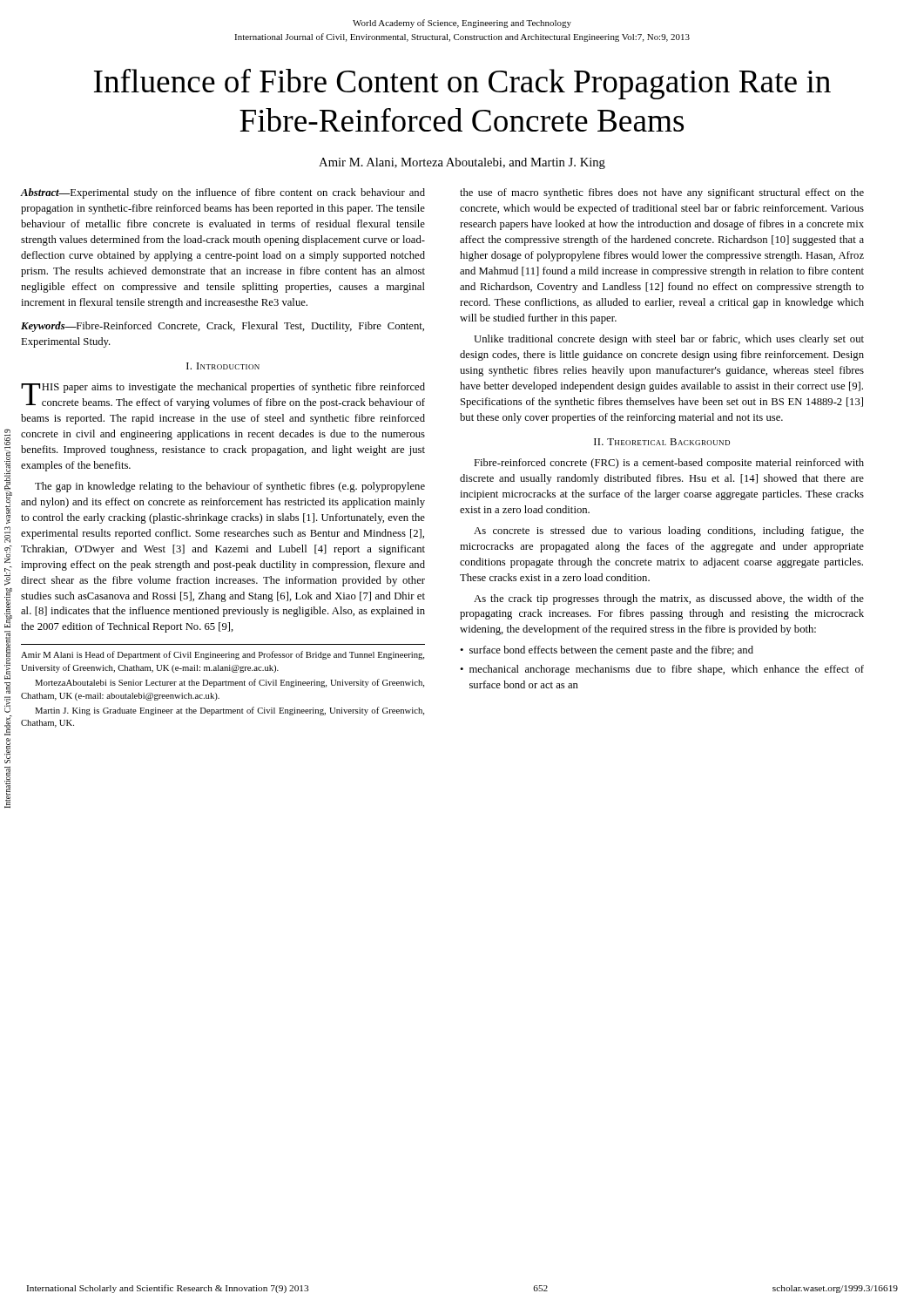Locate the text block with the text "Fibre-reinforced concrete (FRC) is a cement-based composite material"

(662, 487)
